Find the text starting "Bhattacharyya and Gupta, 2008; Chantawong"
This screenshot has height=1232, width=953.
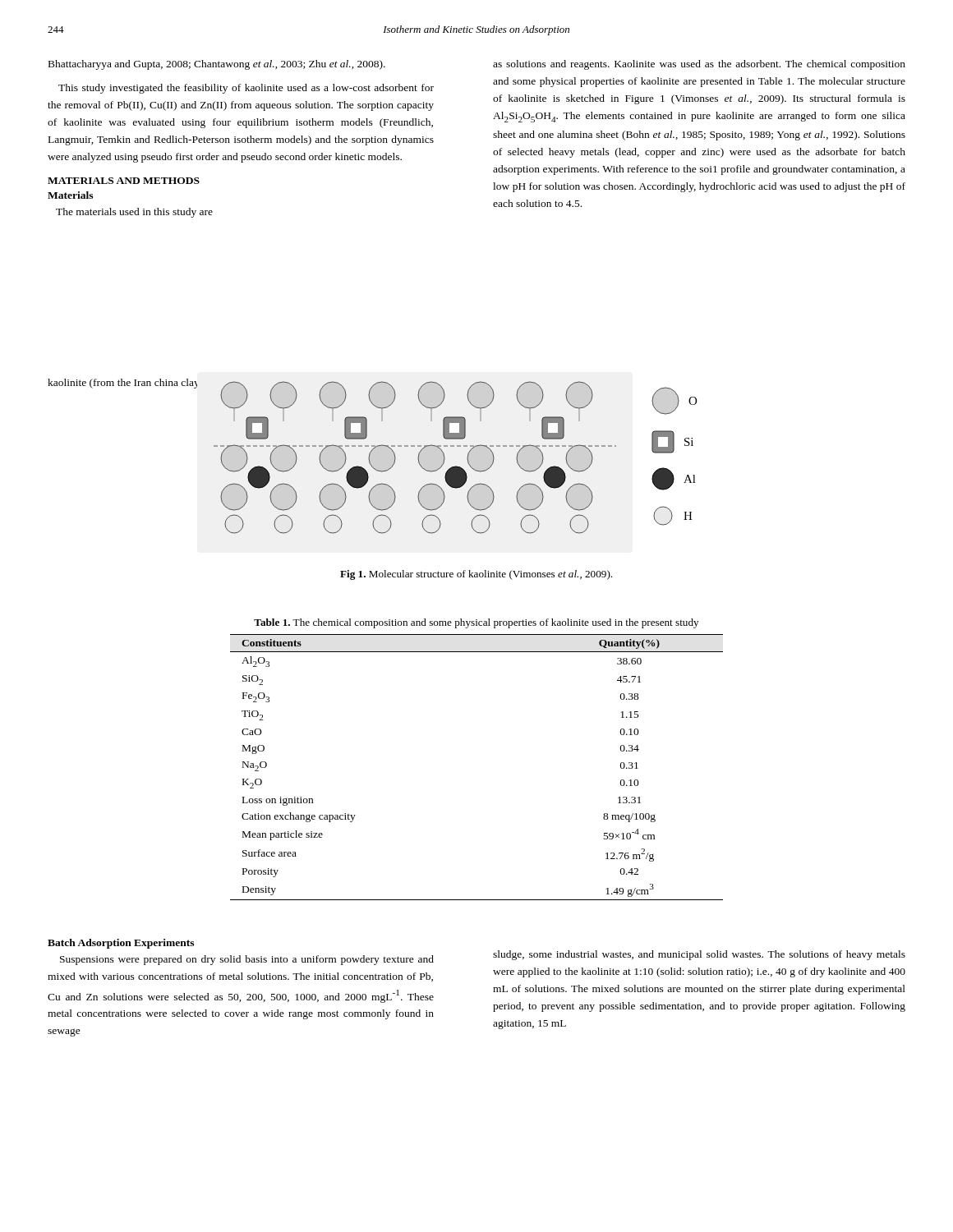[x=217, y=64]
